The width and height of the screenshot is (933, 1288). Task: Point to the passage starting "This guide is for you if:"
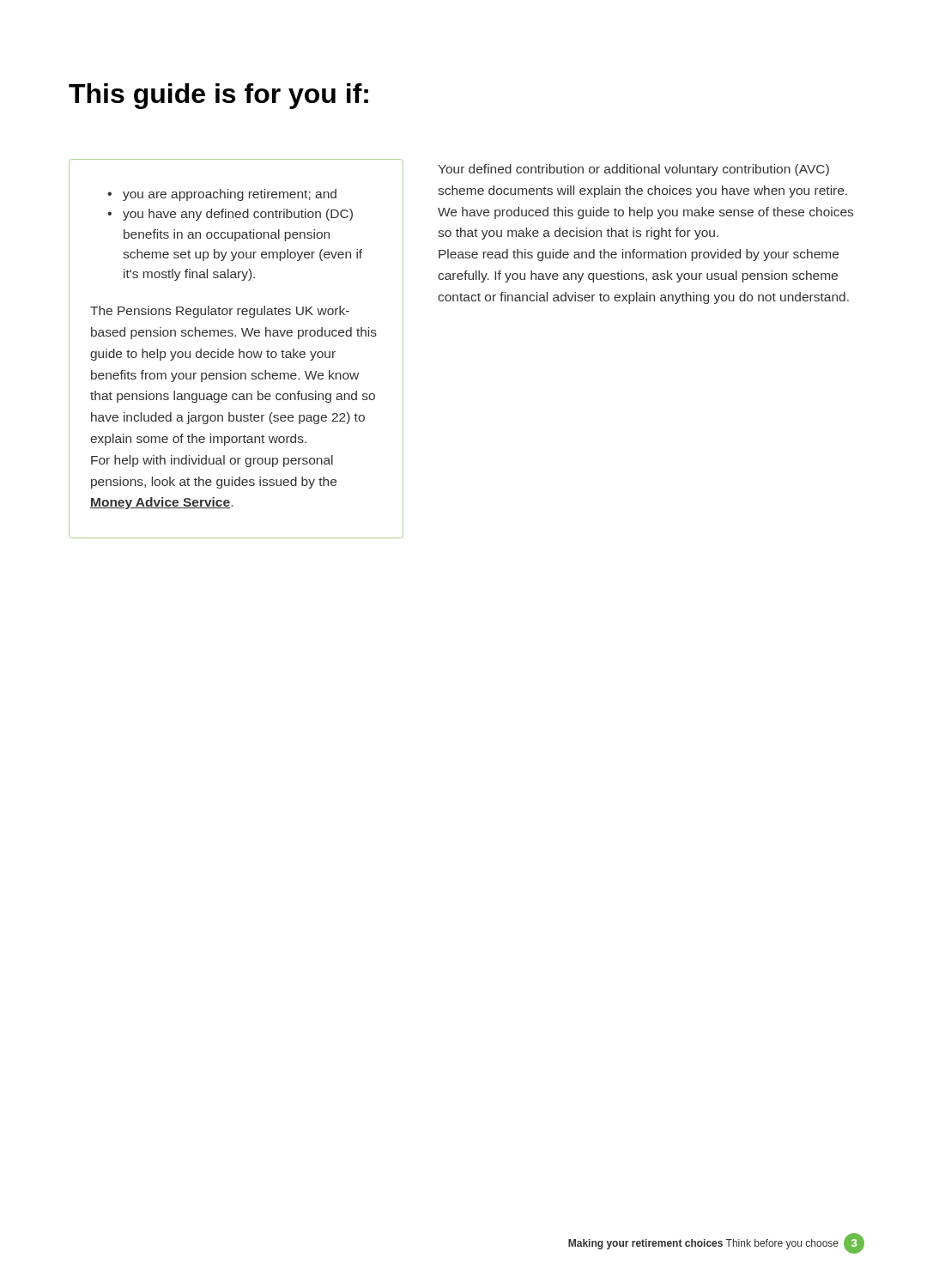click(218, 96)
